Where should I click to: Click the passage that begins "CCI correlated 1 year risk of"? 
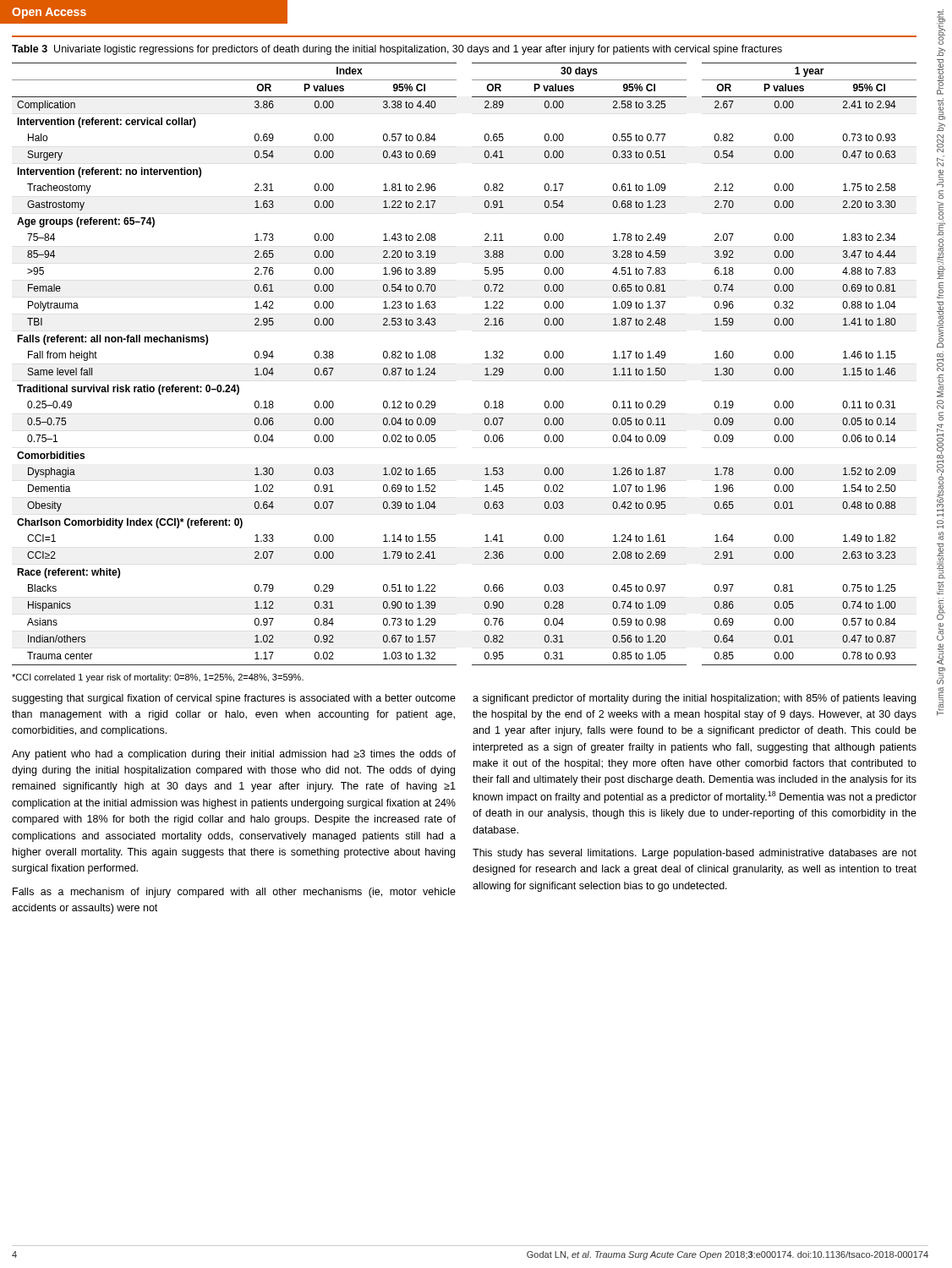tap(158, 677)
